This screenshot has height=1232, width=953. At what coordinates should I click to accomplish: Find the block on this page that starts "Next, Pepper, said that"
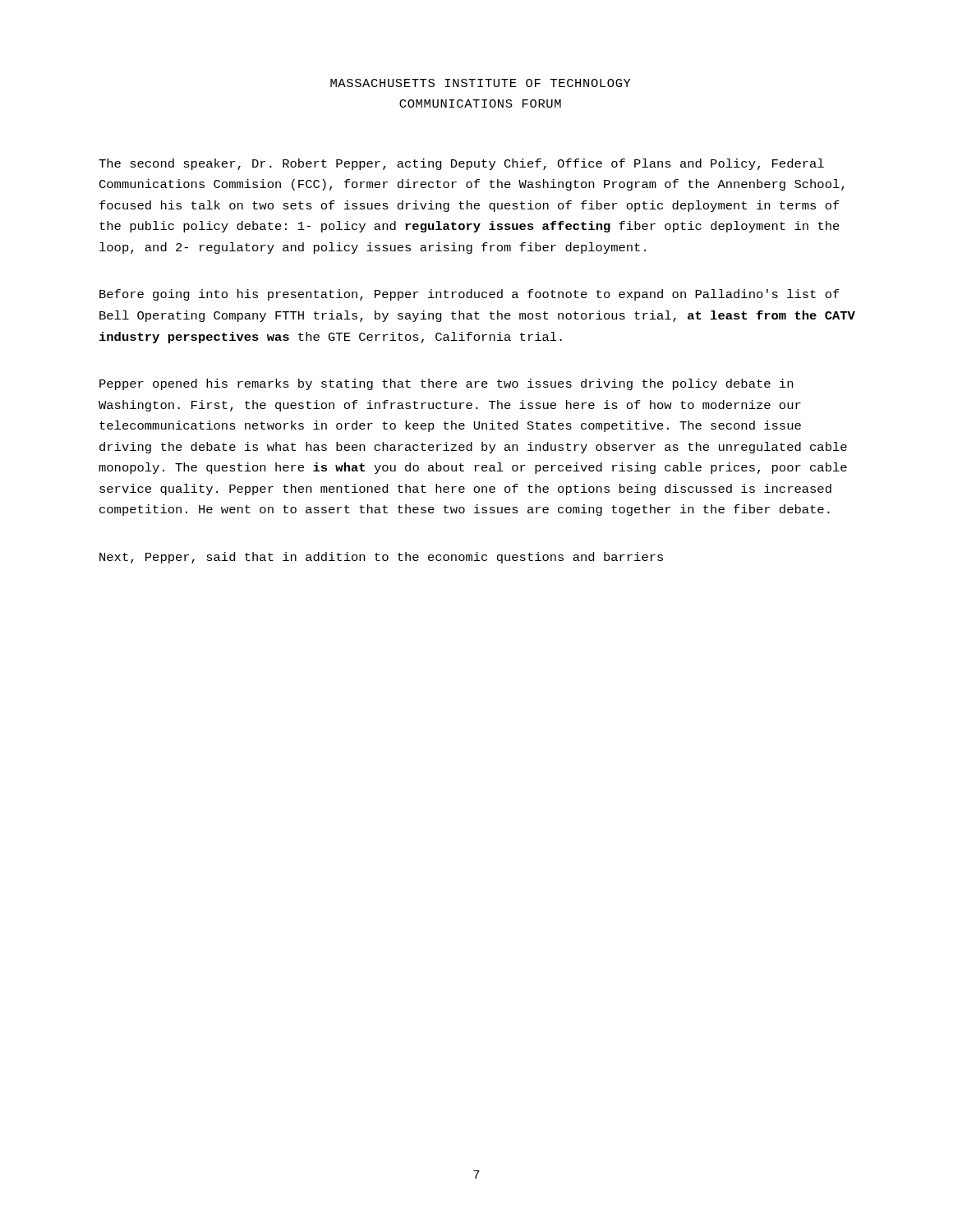click(381, 558)
